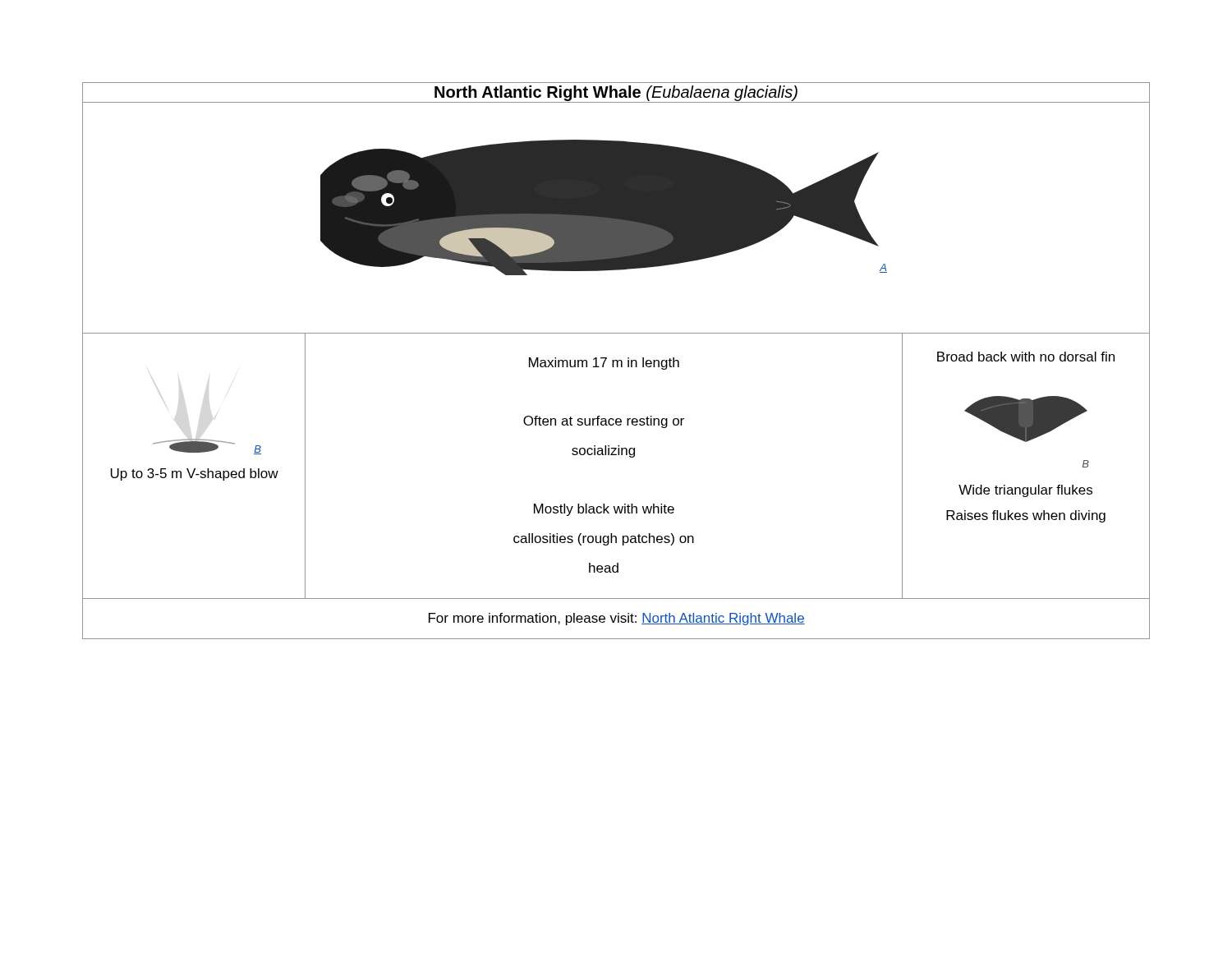Point to the block beginning "Broad back with no"
The height and width of the screenshot is (953, 1232).
[x=1026, y=357]
